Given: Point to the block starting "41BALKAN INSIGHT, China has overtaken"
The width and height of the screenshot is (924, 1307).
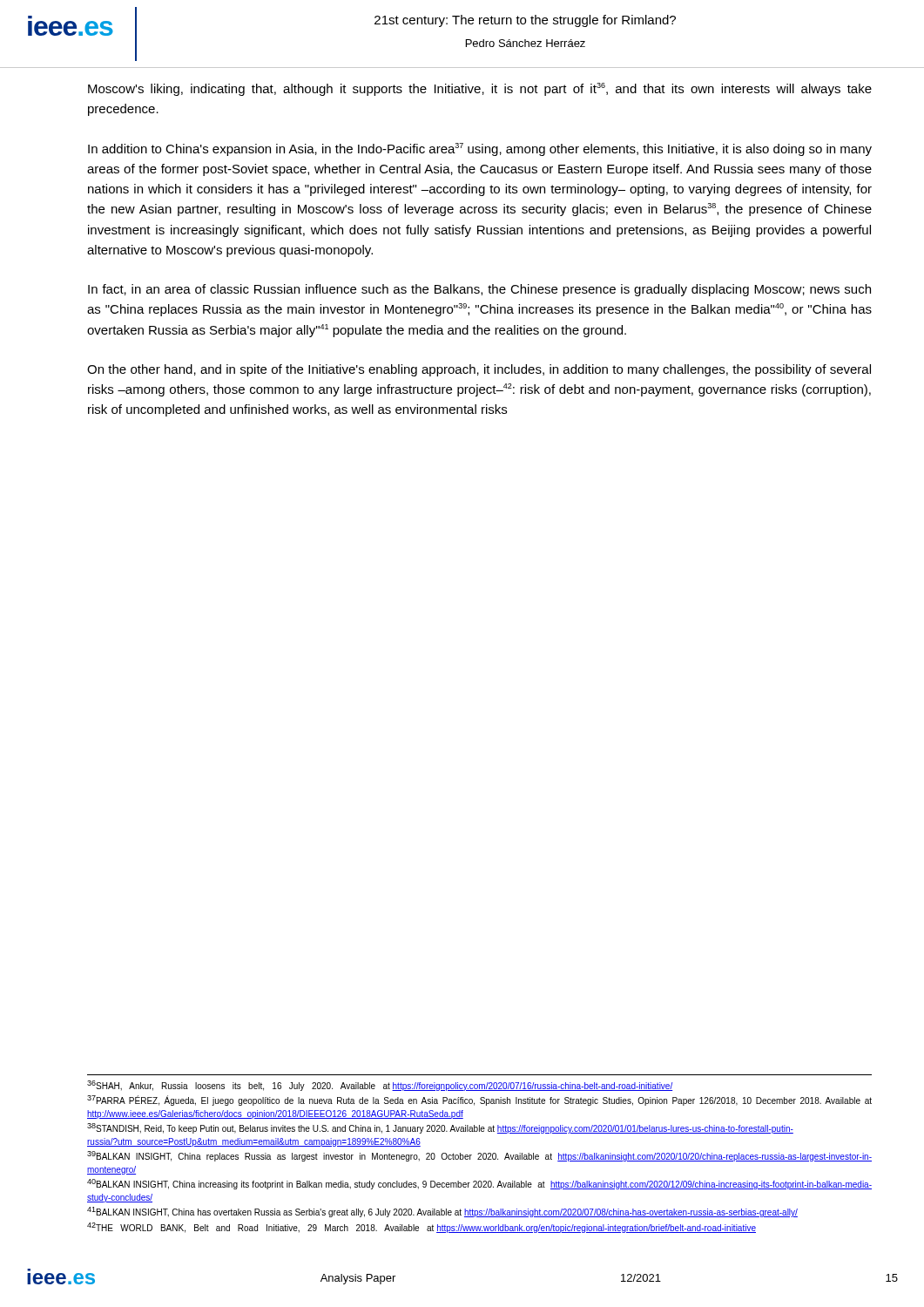Looking at the screenshot, I should (x=442, y=1212).
